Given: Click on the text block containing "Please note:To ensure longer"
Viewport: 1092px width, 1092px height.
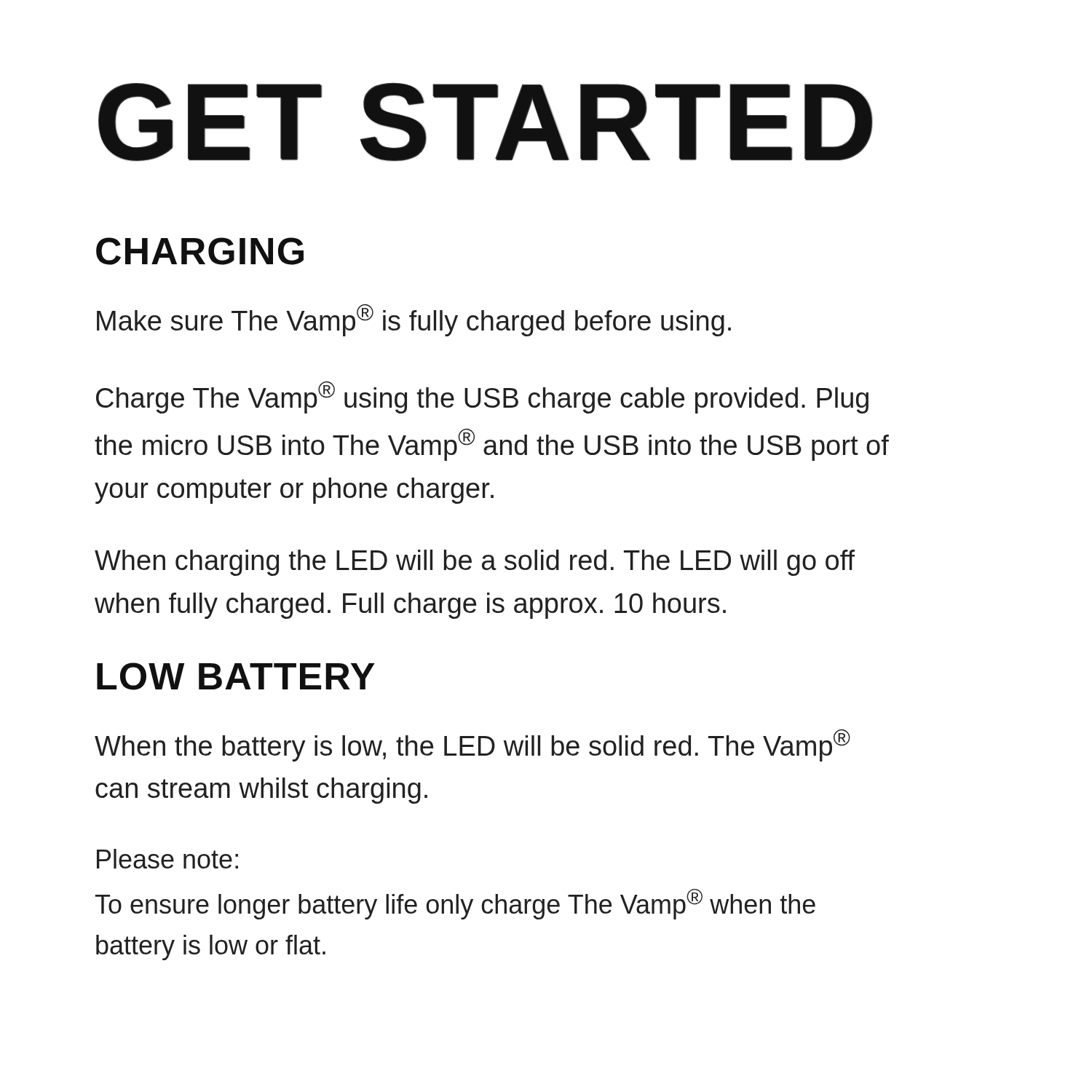Looking at the screenshot, I should coord(495,903).
